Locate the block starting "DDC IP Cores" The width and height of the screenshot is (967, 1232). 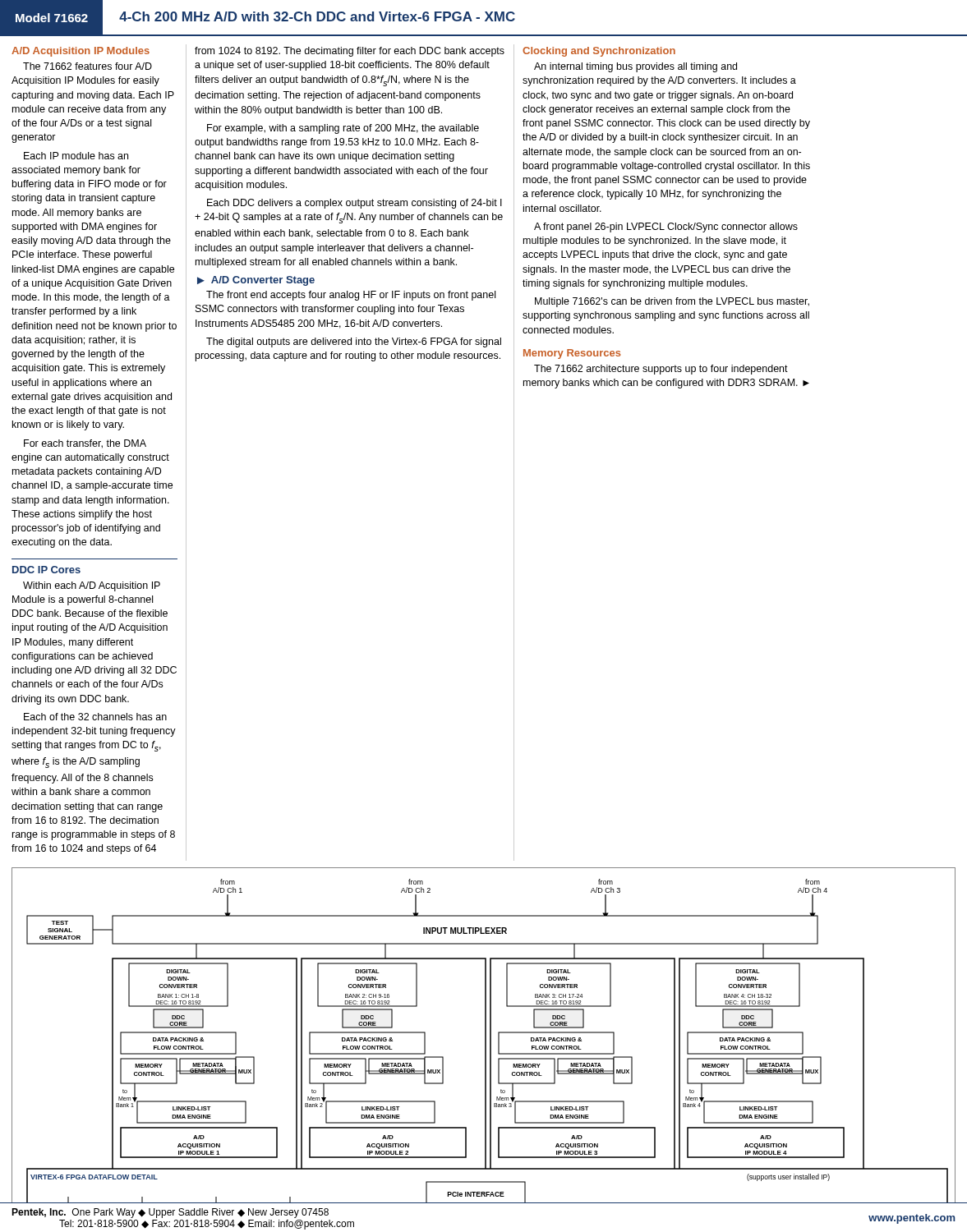(46, 569)
